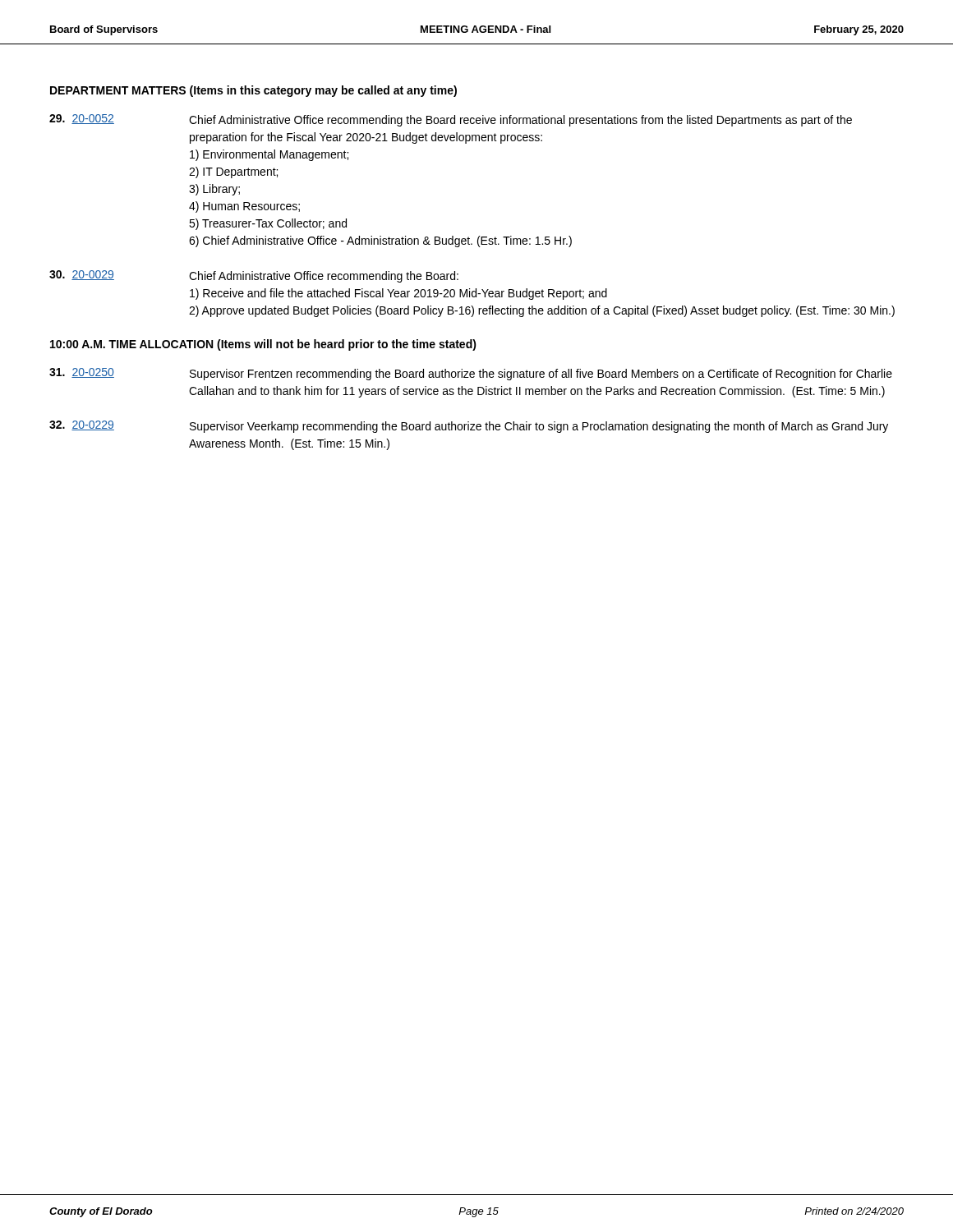Click the section header that begins "DEPARTMENT MATTERS (Items"
Screen dimensions: 1232x953
253,90
